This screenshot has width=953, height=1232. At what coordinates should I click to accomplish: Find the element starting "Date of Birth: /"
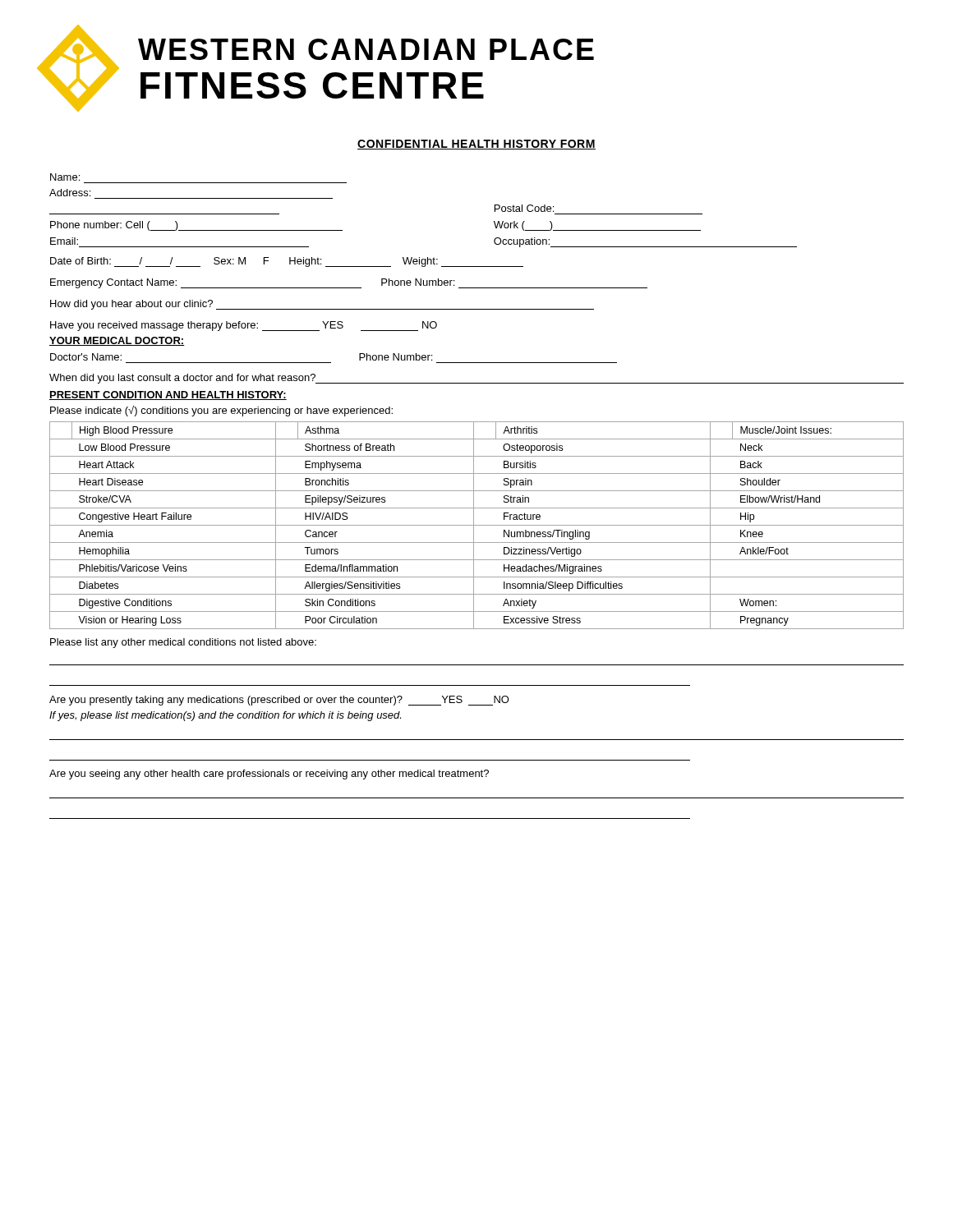[286, 260]
